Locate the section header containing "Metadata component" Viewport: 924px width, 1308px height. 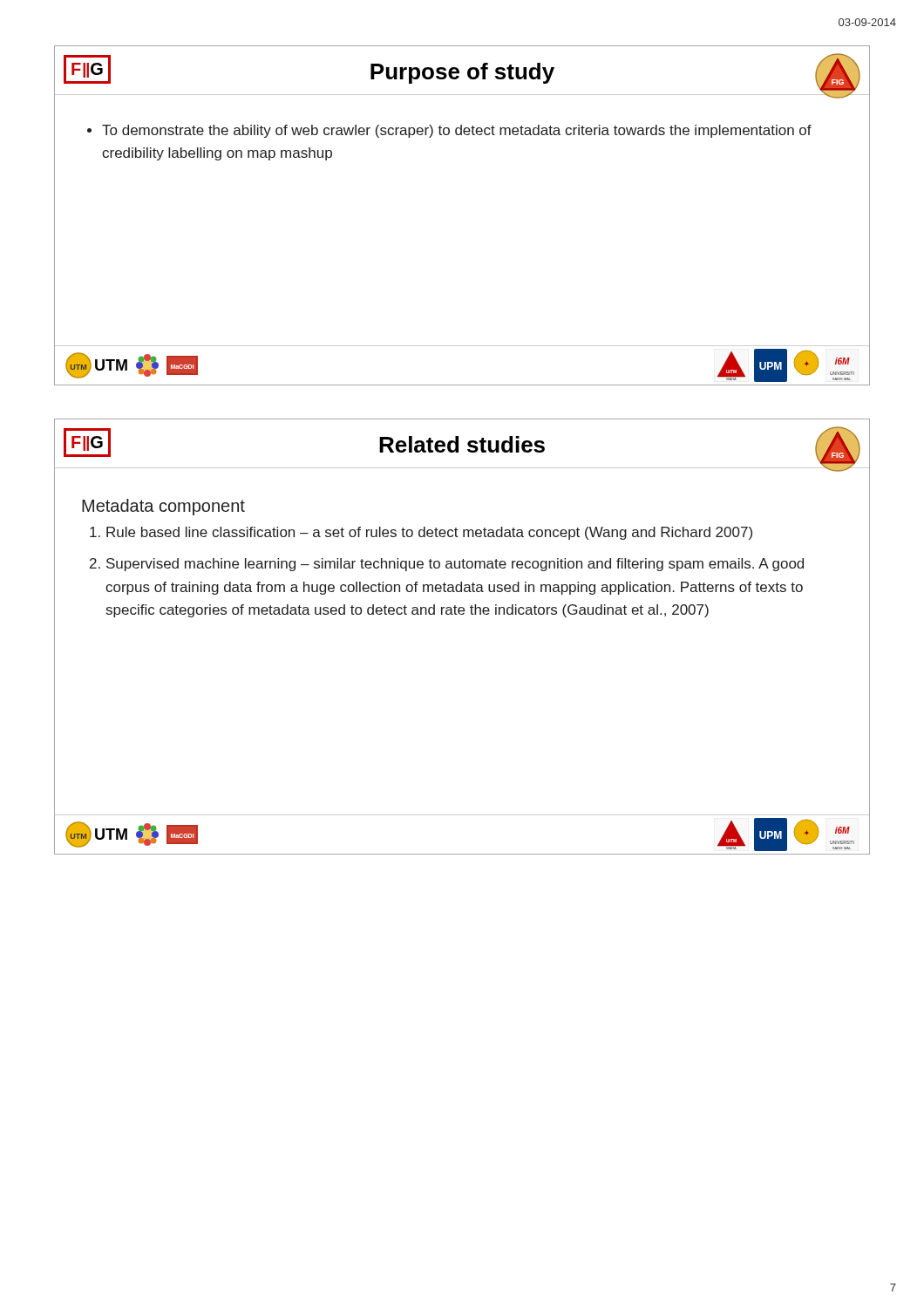[163, 506]
